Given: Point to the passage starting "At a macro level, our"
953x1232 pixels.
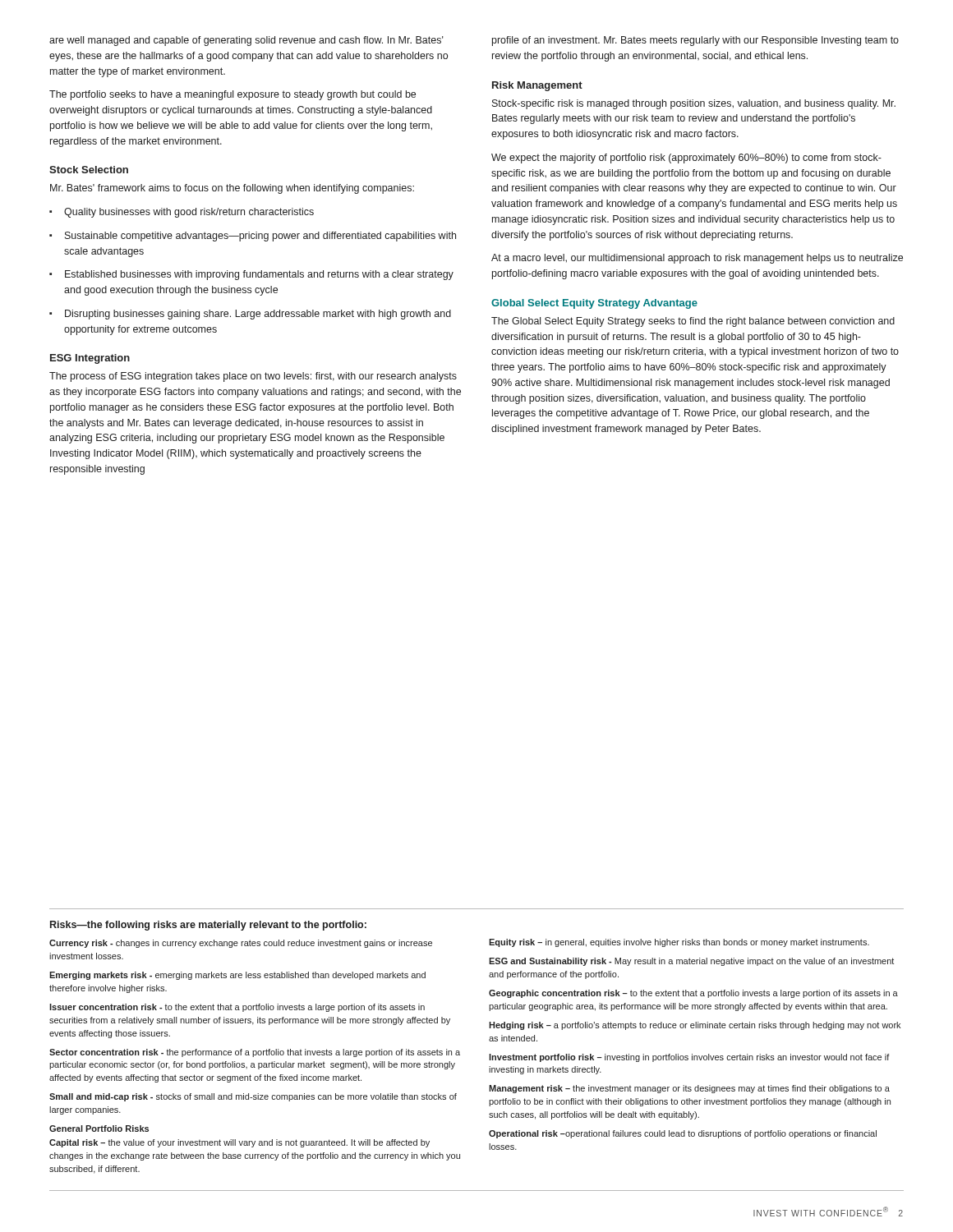Looking at the screenshot, I should [x=698, y=266].
